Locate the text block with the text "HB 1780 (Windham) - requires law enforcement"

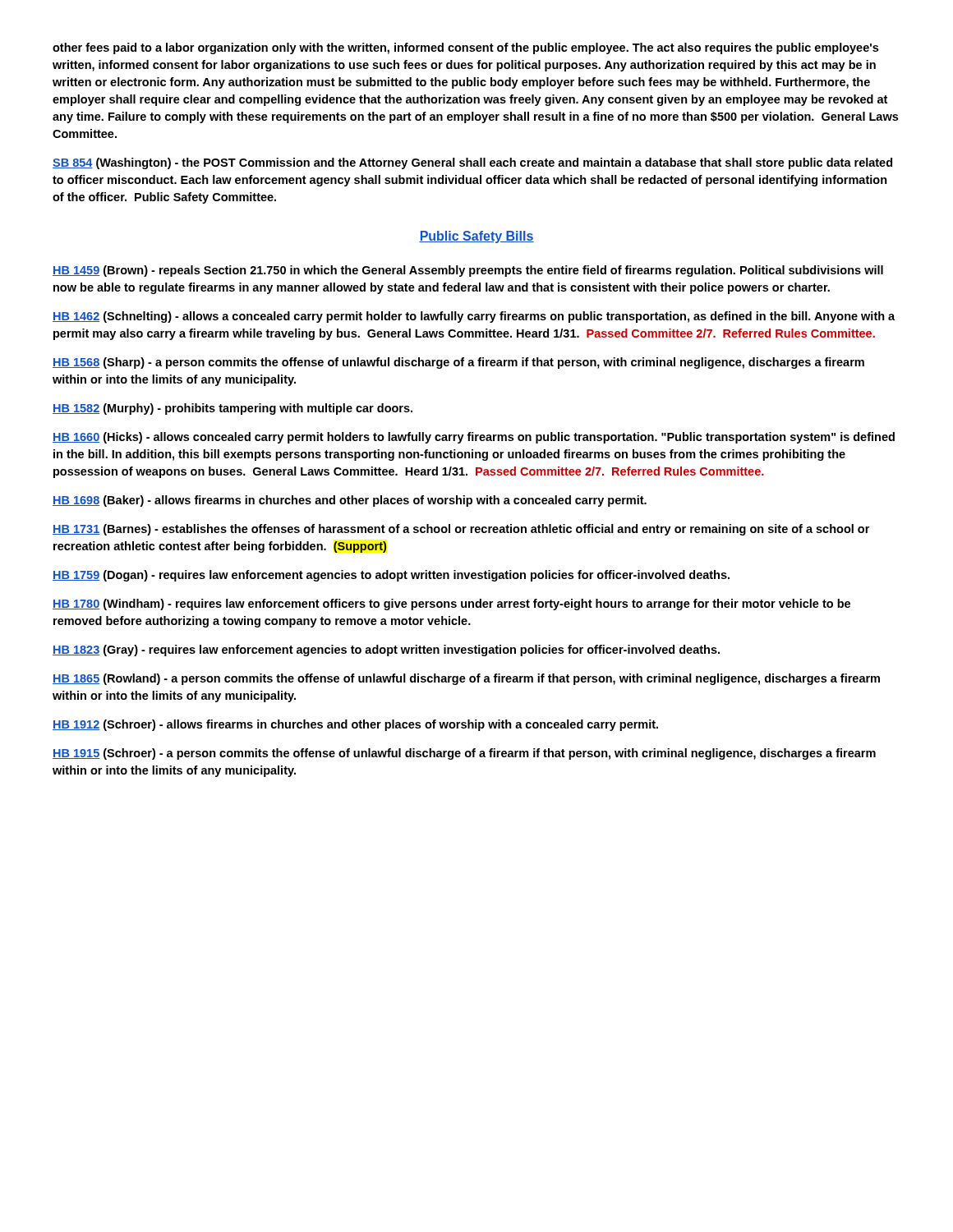[x=452, y=613]
